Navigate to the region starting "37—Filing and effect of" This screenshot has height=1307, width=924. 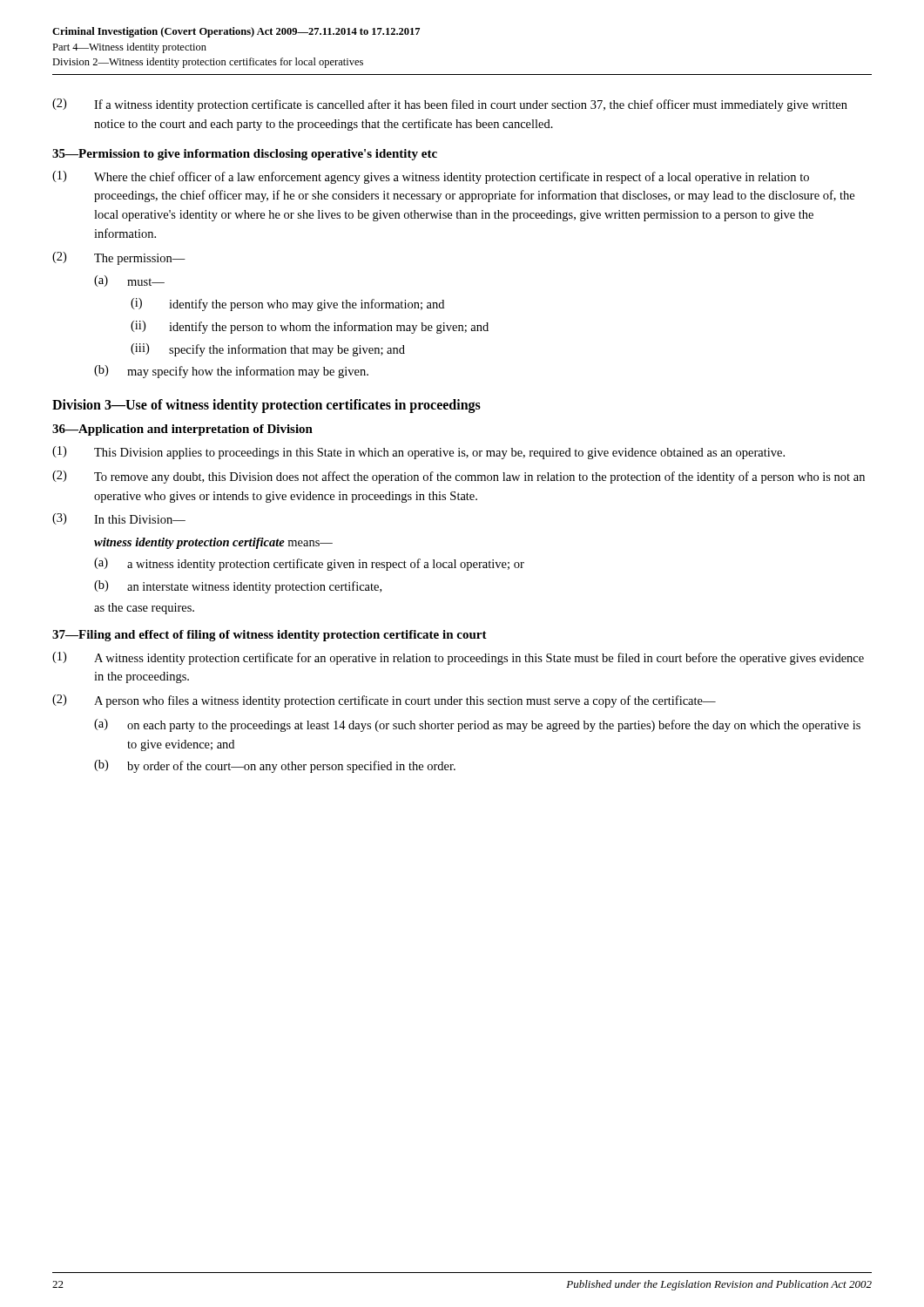tap(269, 634)
